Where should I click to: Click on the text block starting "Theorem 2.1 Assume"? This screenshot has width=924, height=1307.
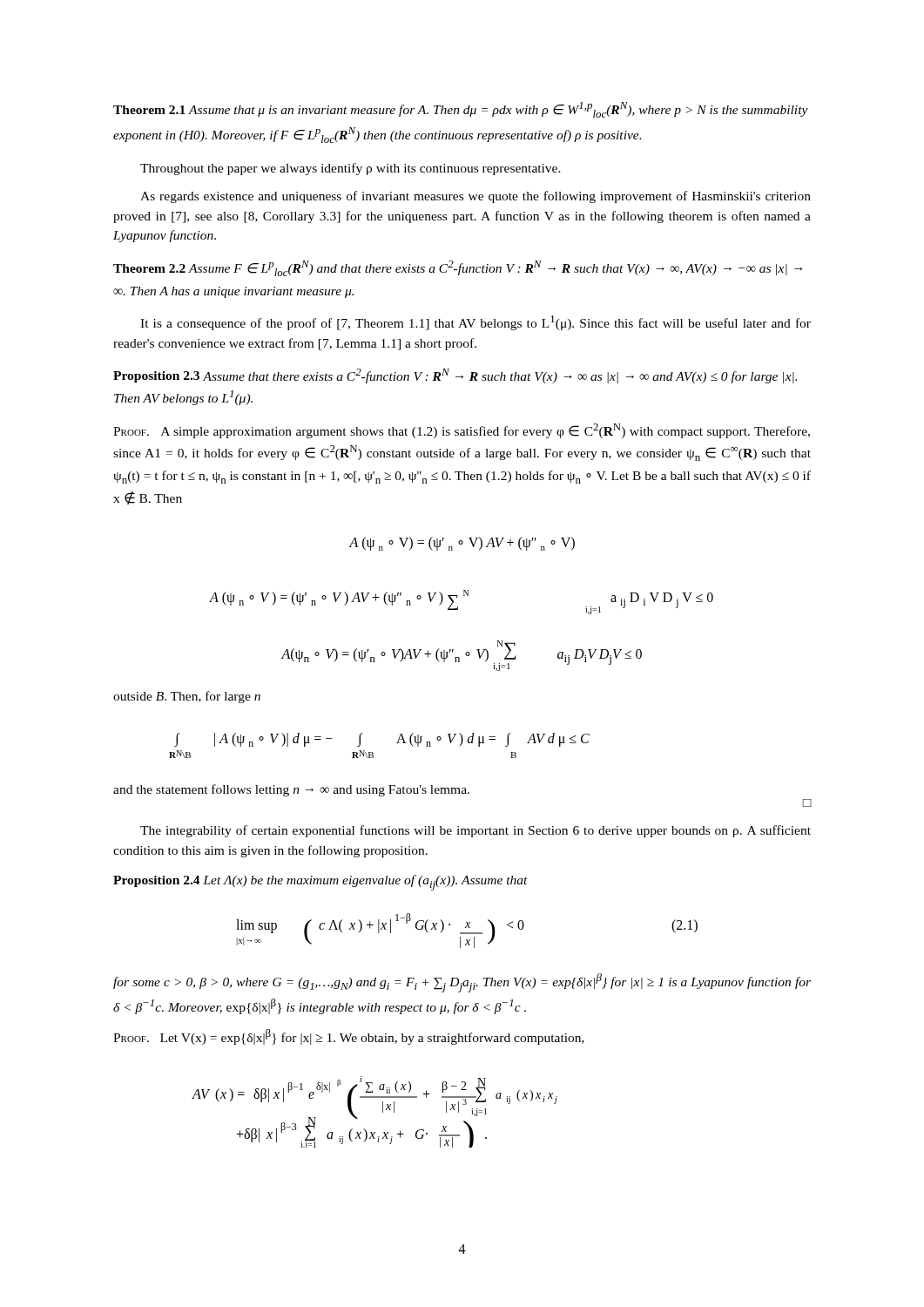pos(460,122)
